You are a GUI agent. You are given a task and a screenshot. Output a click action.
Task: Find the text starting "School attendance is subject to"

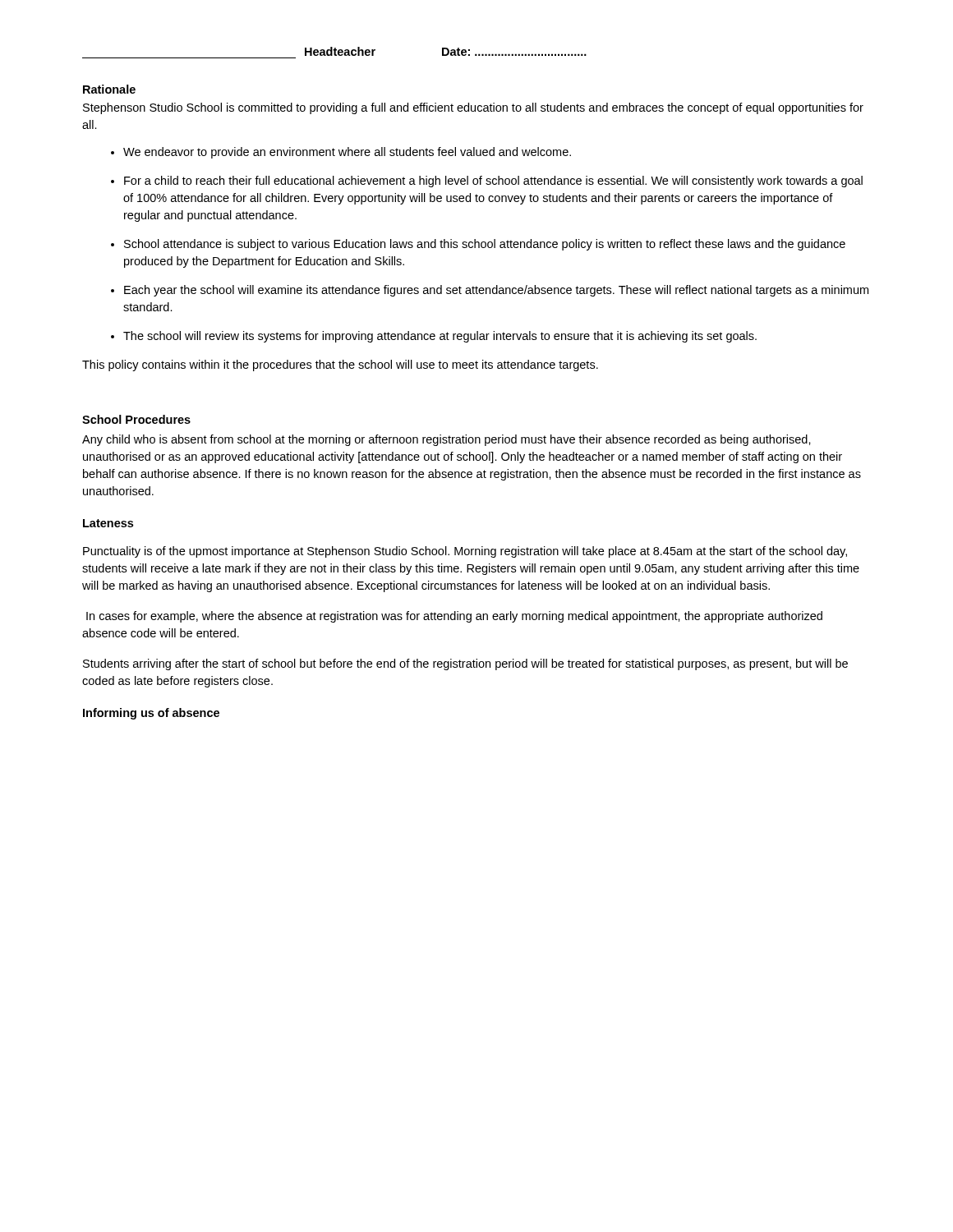click(x=484, y=253)
